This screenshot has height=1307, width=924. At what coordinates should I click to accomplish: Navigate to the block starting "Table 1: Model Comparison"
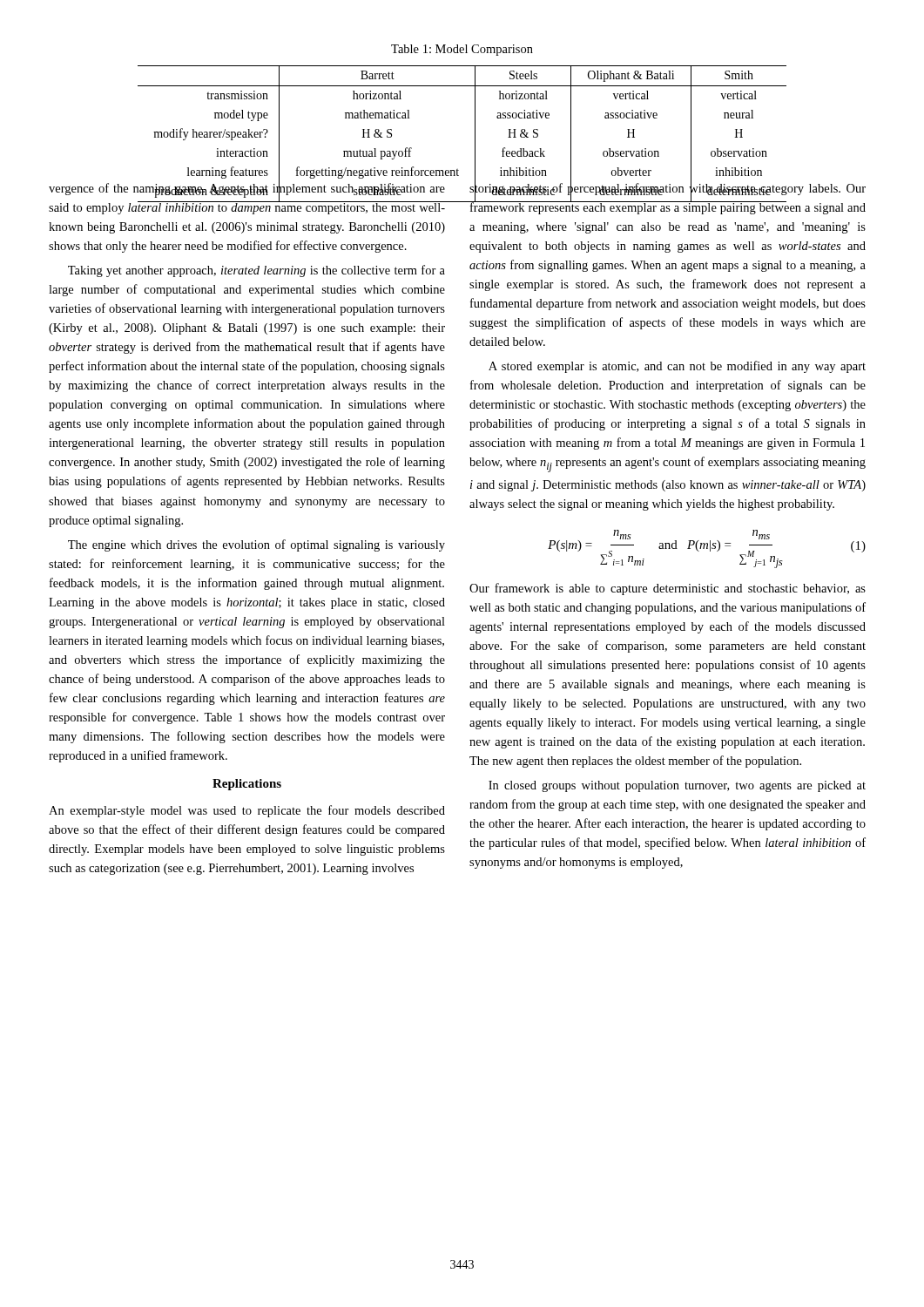462,49
